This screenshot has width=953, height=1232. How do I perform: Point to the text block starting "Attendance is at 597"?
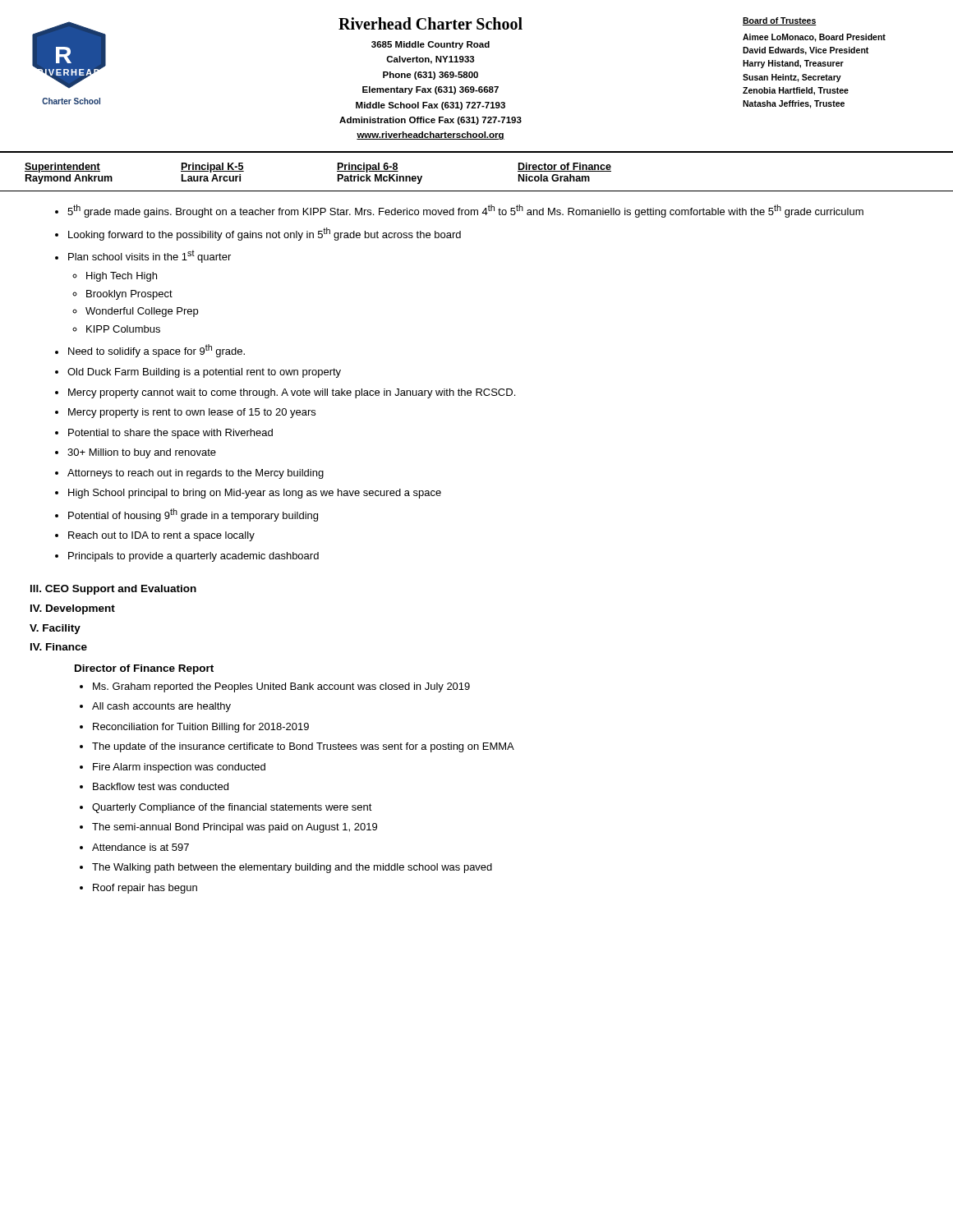coord(141,847)
